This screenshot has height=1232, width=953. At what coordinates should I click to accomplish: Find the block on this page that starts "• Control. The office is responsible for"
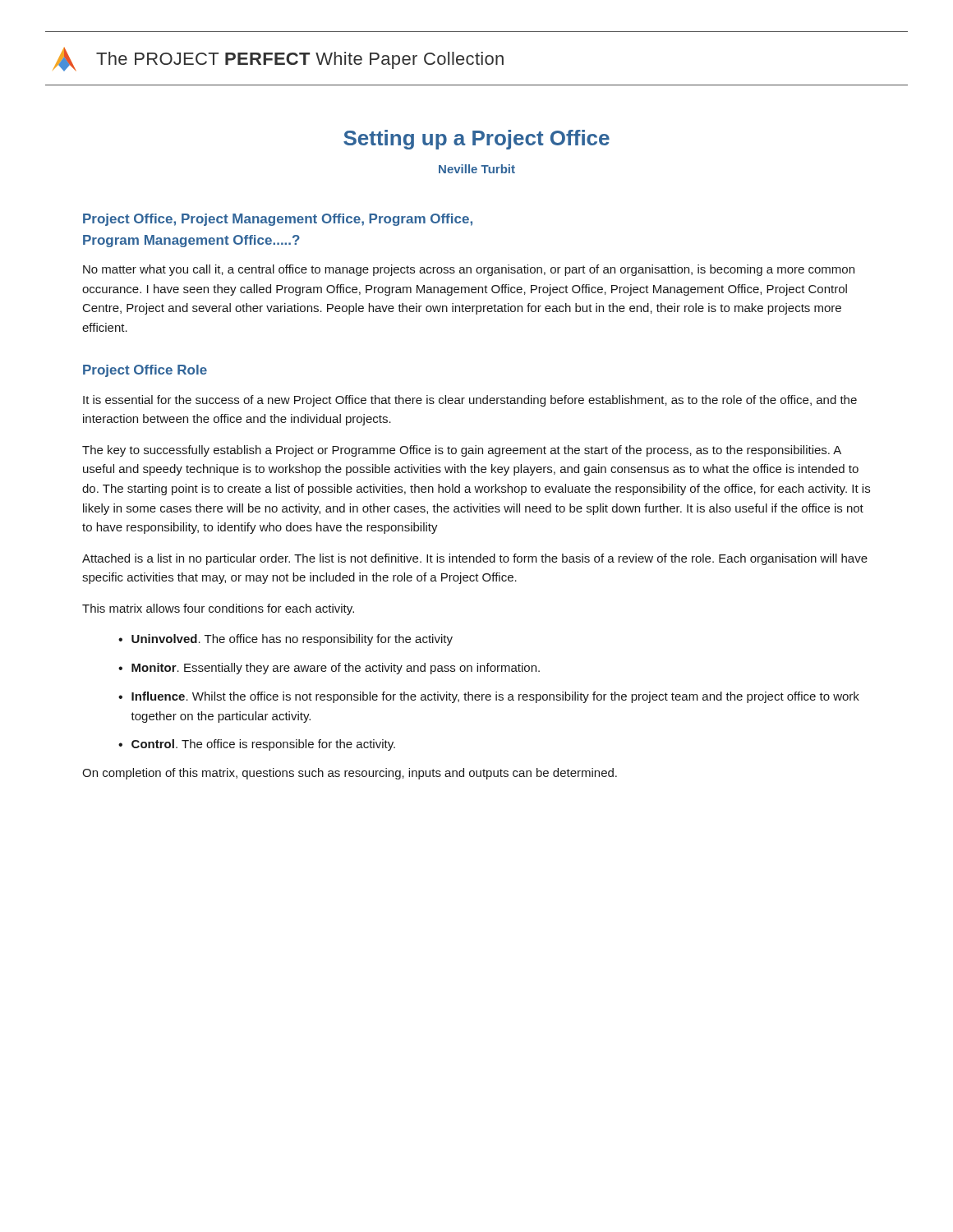coord(257,745)
